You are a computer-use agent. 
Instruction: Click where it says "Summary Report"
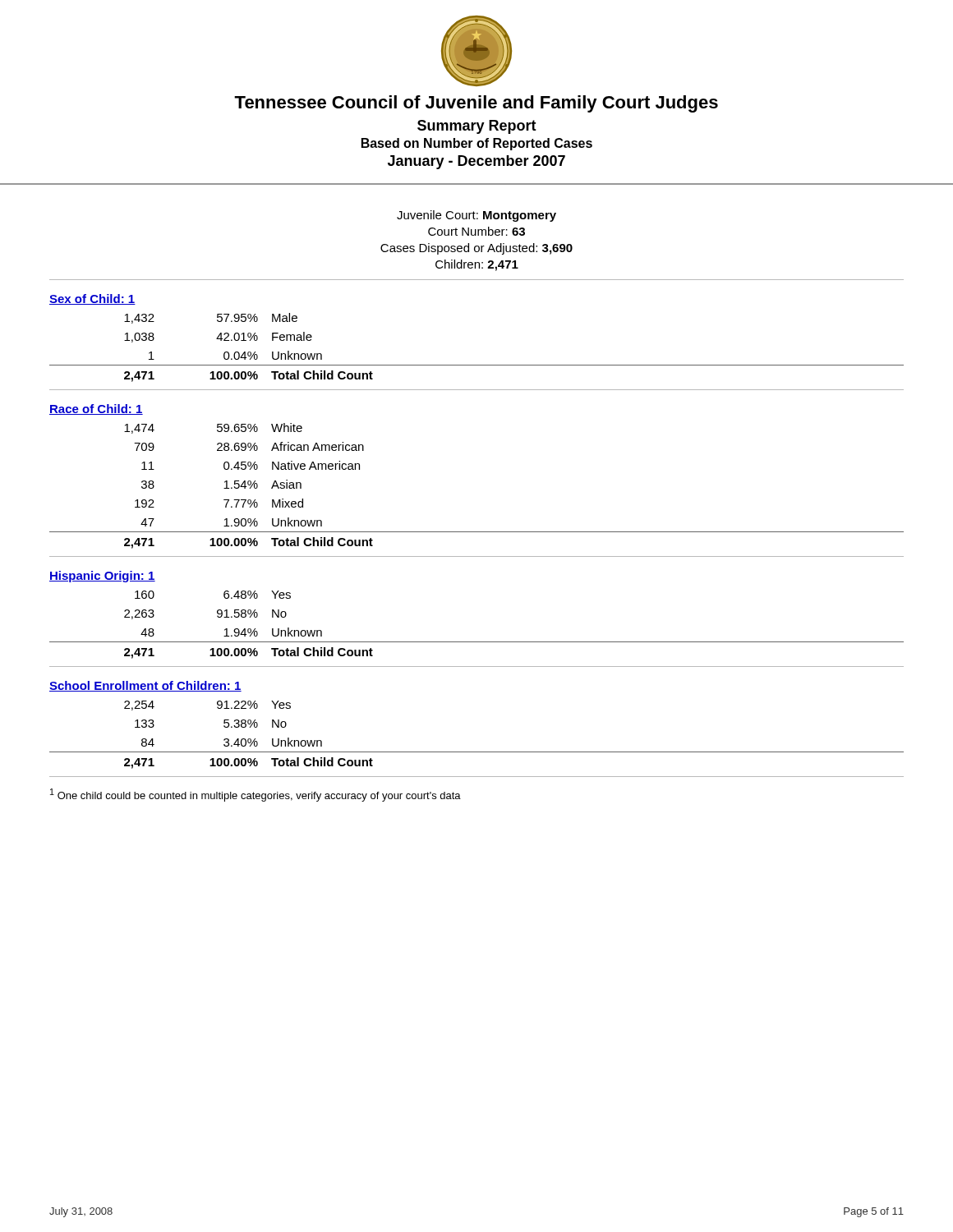(476, 125)
